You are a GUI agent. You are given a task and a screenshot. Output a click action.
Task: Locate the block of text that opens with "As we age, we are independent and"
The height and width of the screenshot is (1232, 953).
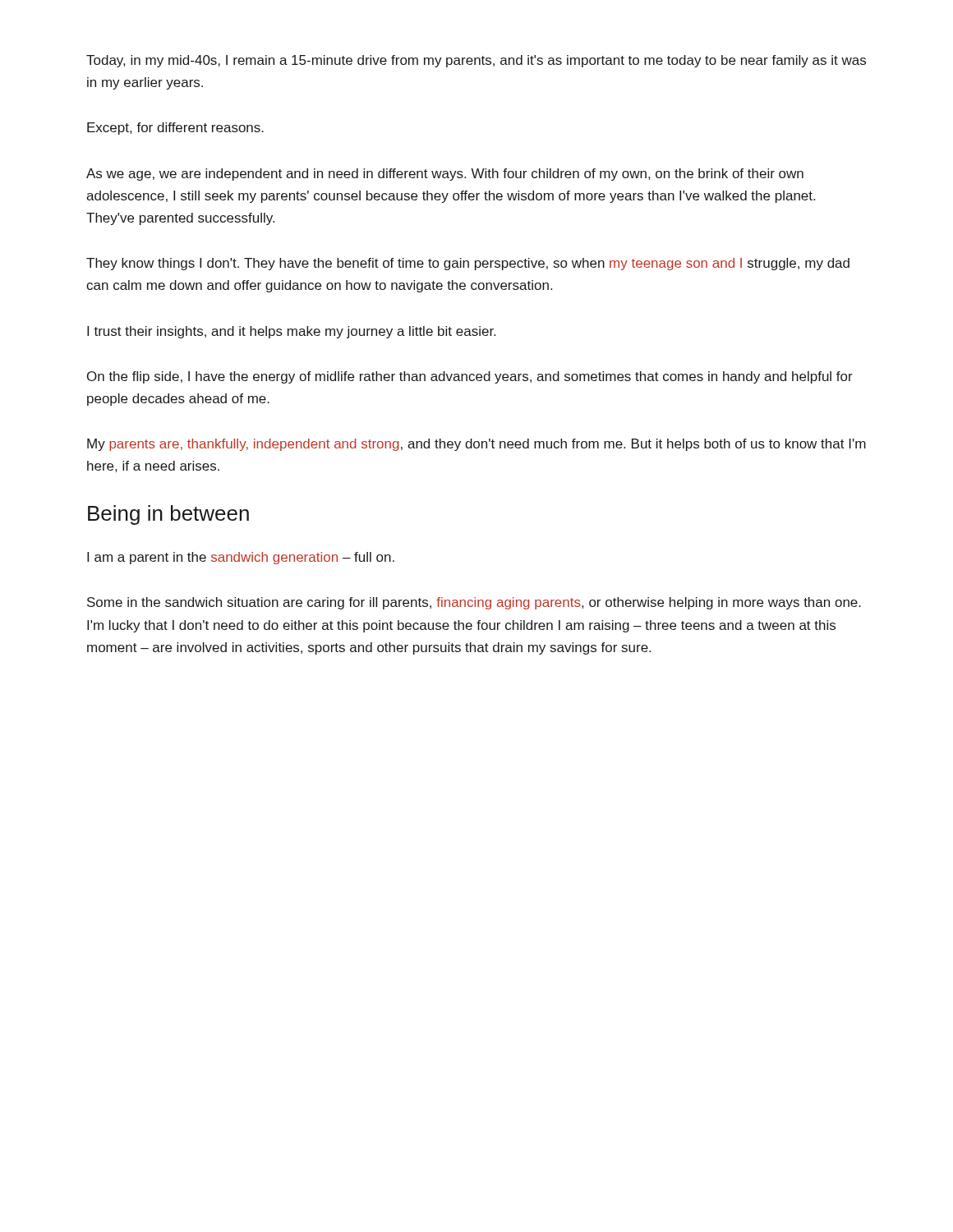point(451,196)
